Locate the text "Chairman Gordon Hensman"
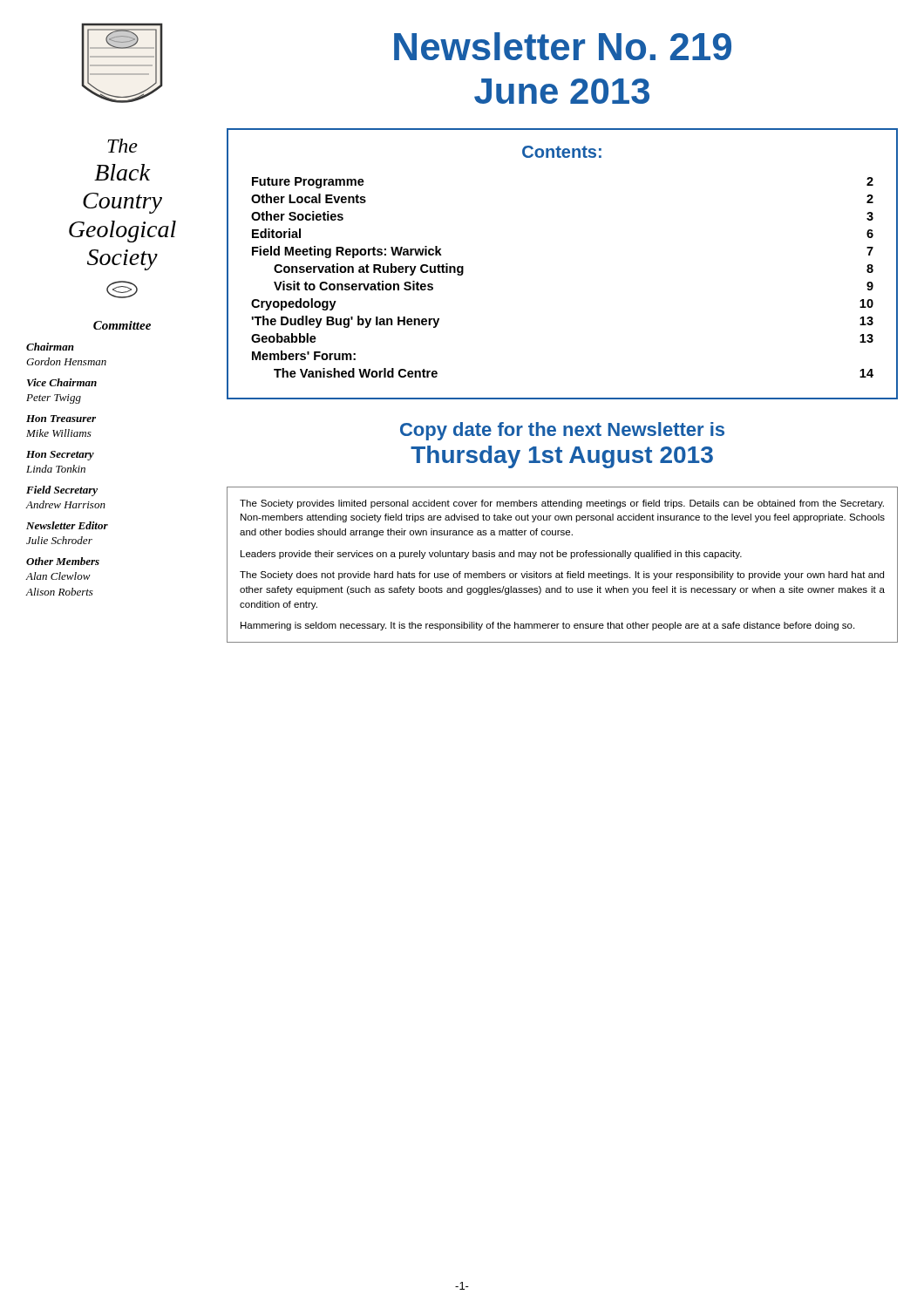This screenshot has height=1308, width=924. 50,347
